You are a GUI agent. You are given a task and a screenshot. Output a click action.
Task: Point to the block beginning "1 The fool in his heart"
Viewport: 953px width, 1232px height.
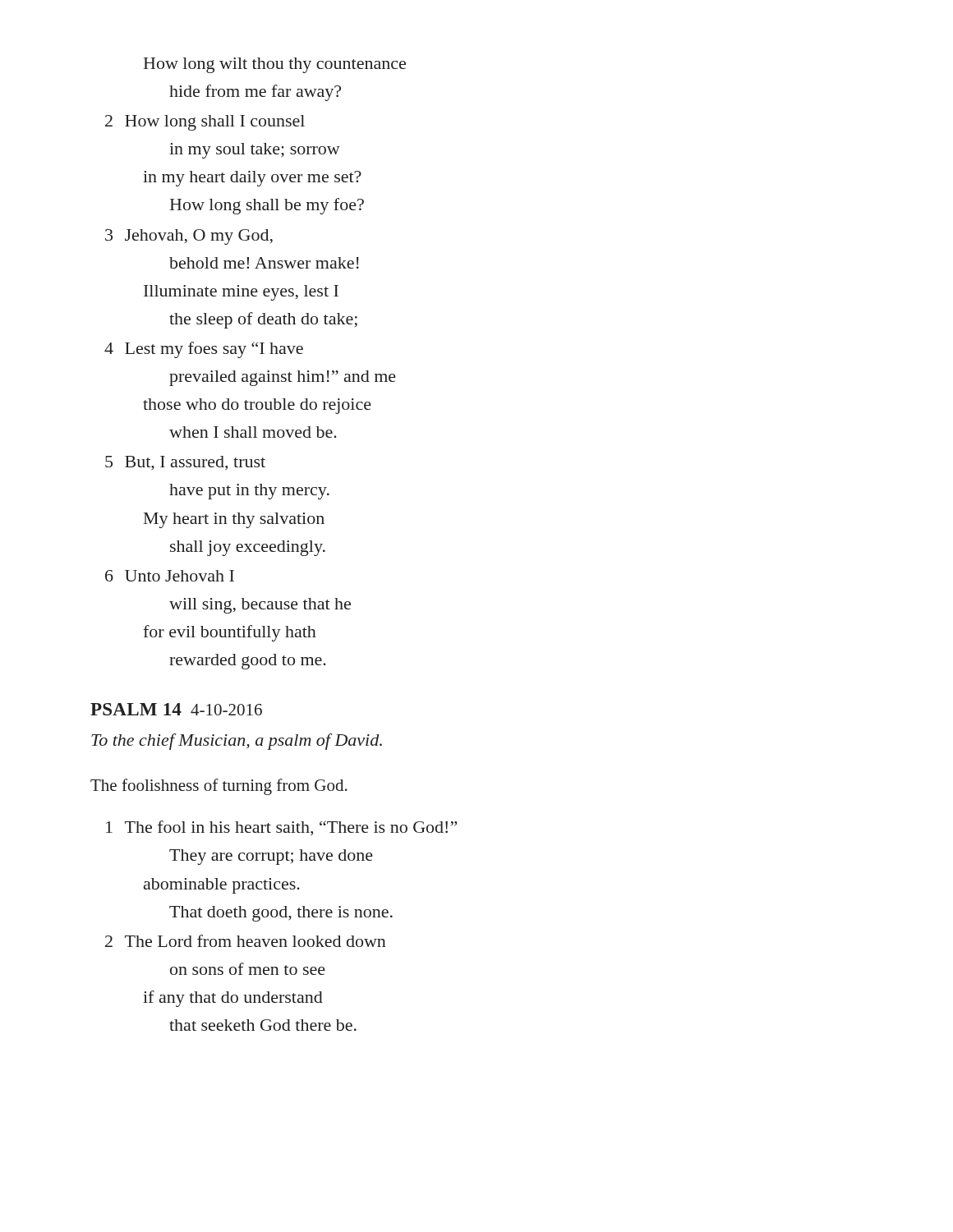tap(378, 869)
